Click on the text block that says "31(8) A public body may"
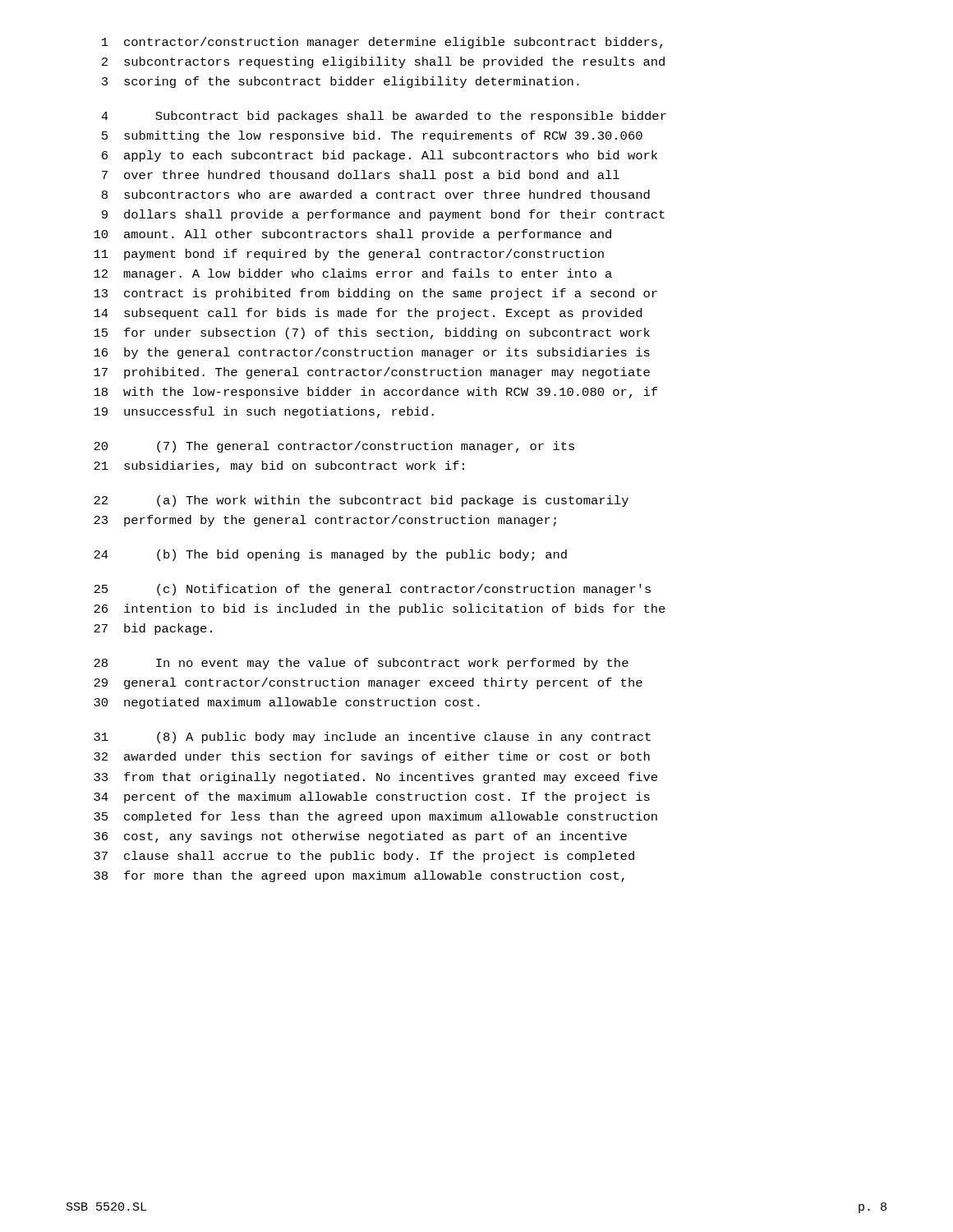Image resolution: width=953 pixels, height=1232 pixels. click(x=476, y=807)
